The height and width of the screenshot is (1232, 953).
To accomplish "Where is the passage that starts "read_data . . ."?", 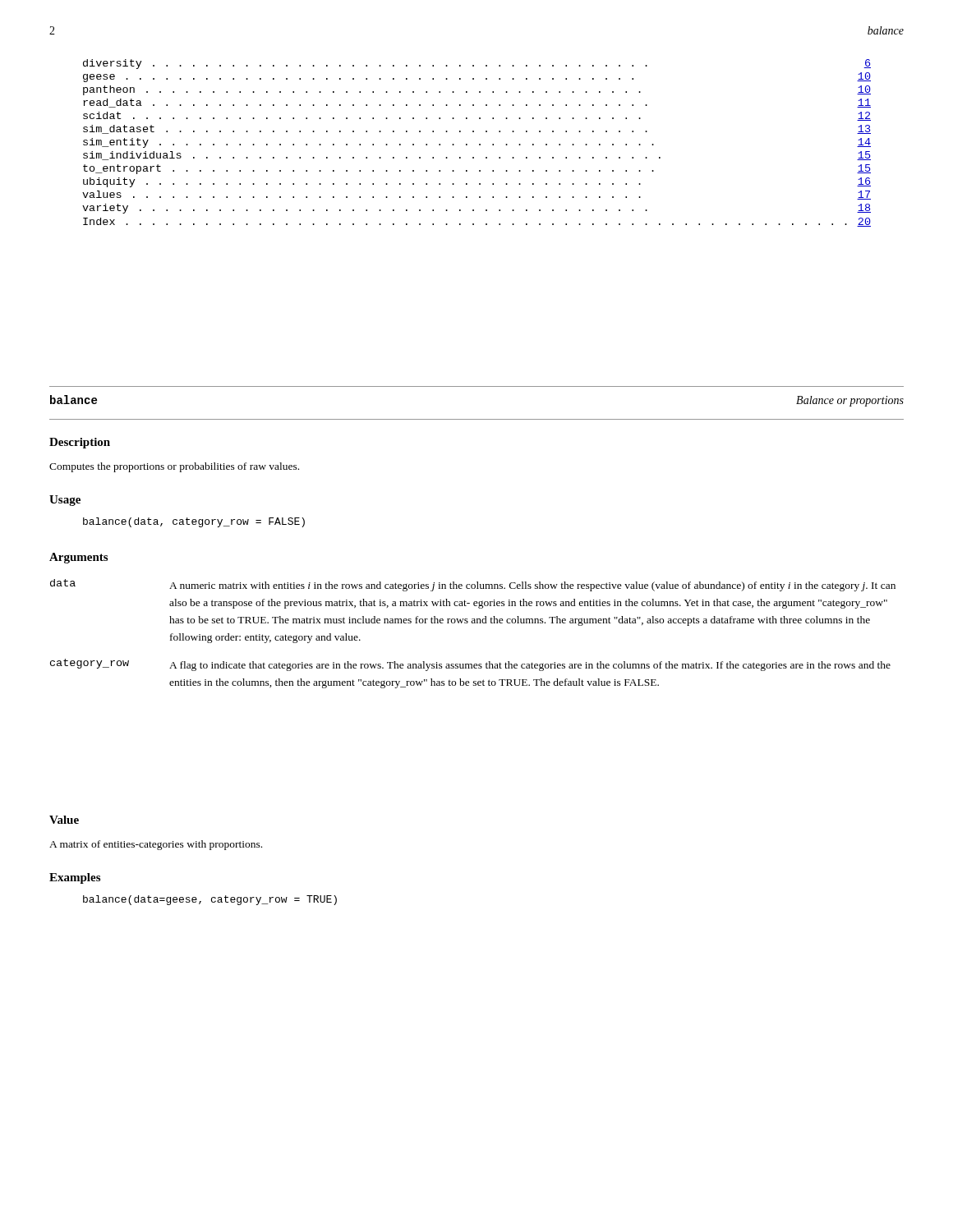I will coord(476,103).
